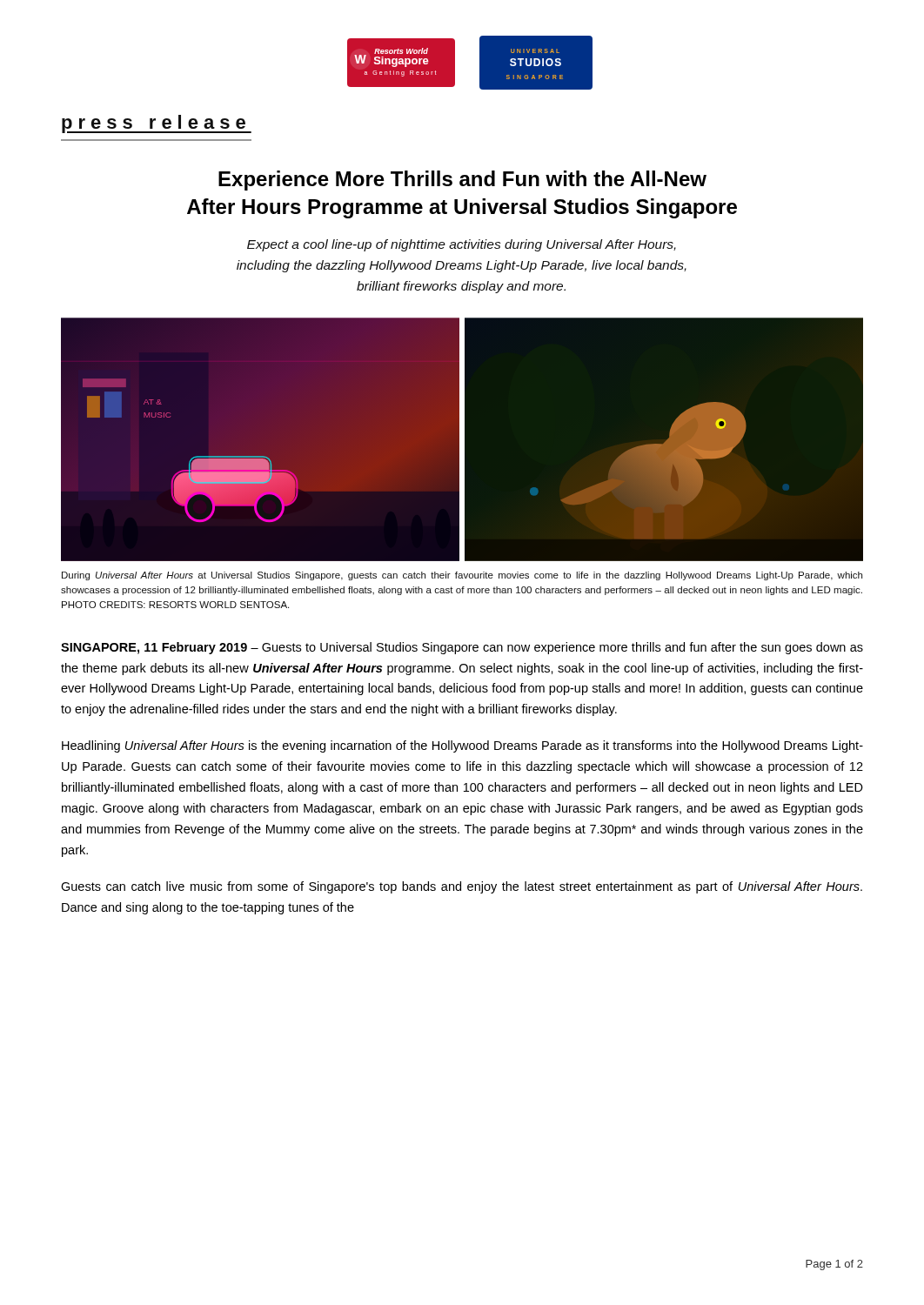
Task: Click on the passage starting "Headlining Universal After Hours is the"
Action: 462,798
